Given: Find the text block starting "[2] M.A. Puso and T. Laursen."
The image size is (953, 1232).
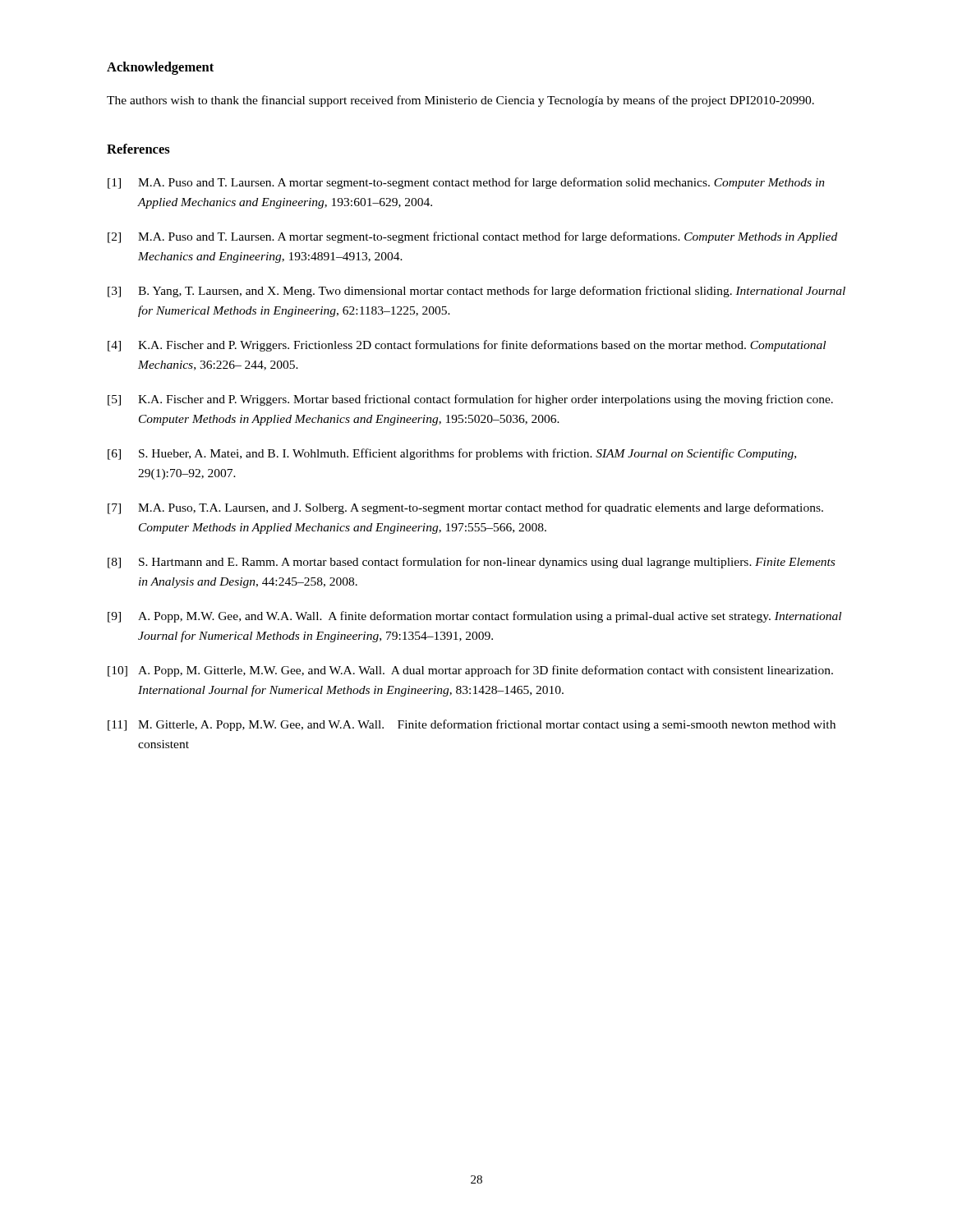Looking at the screenshot, I should point(476,246).
